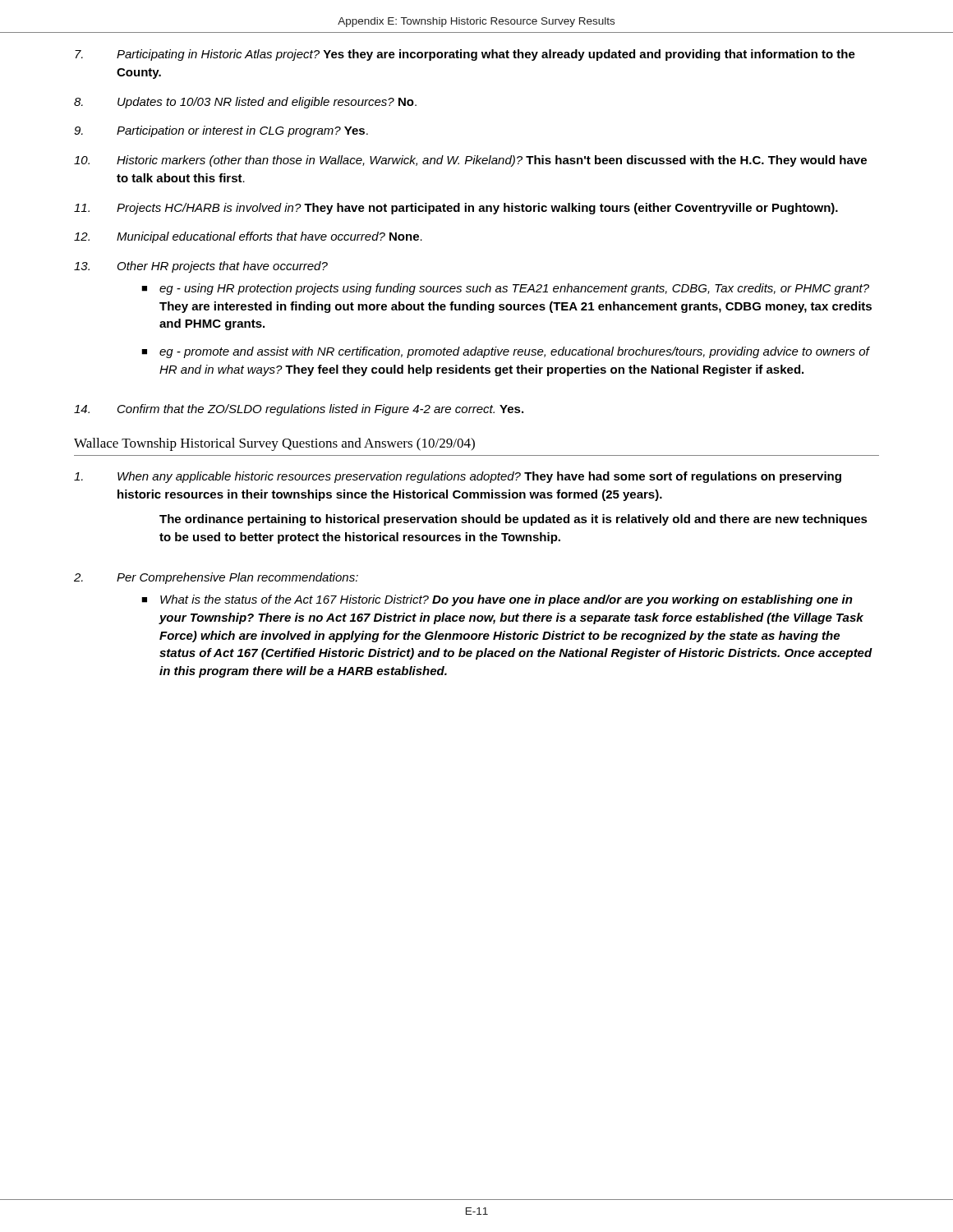Locate the block of text that opens with "■ What is the status of"
Image resolution: width=953 pixels, height=1232 pixels.
pyautogui.click(x=510, y=635)
